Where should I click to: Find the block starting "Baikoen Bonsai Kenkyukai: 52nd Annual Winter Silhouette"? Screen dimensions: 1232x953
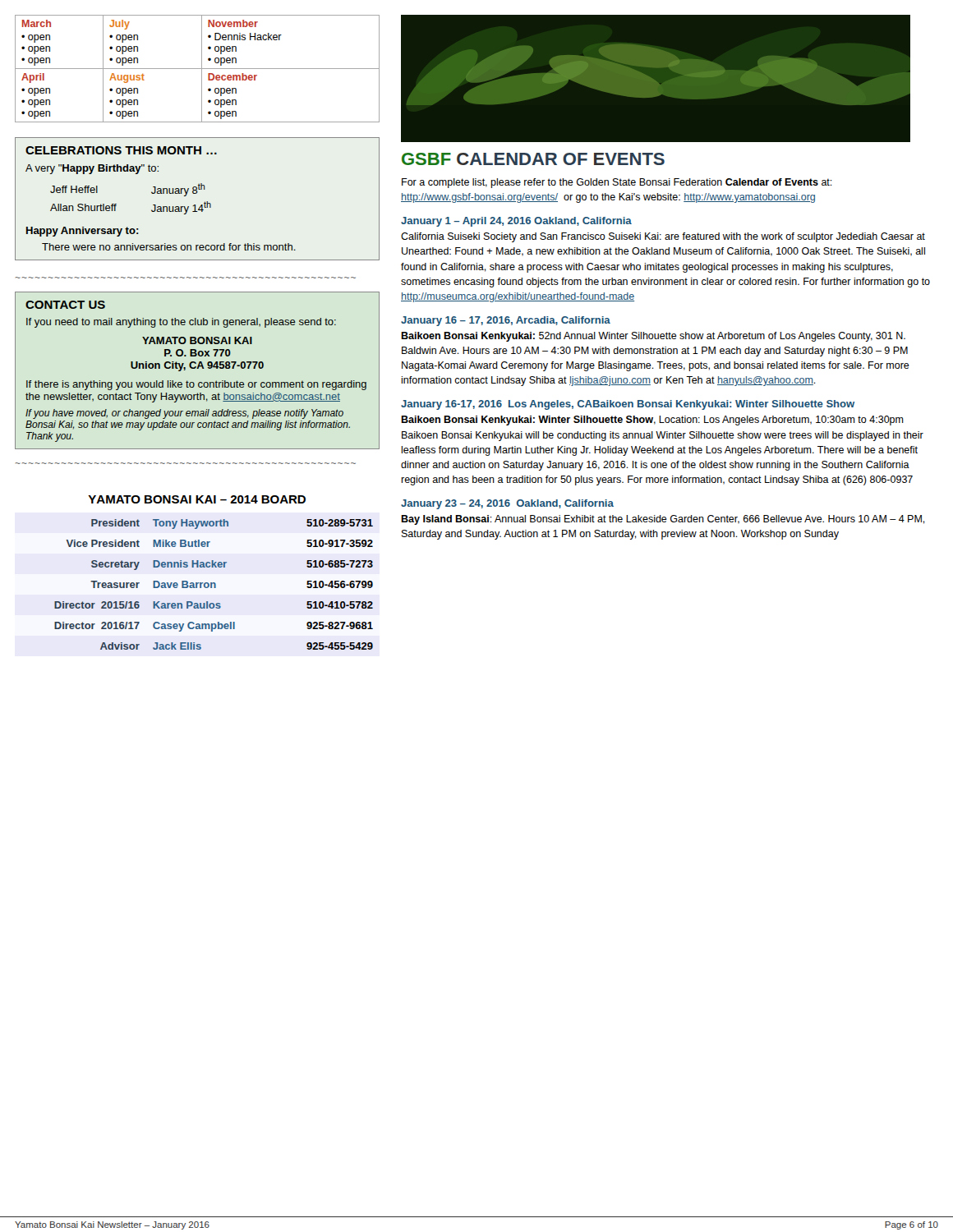click(x=655, y=358)
